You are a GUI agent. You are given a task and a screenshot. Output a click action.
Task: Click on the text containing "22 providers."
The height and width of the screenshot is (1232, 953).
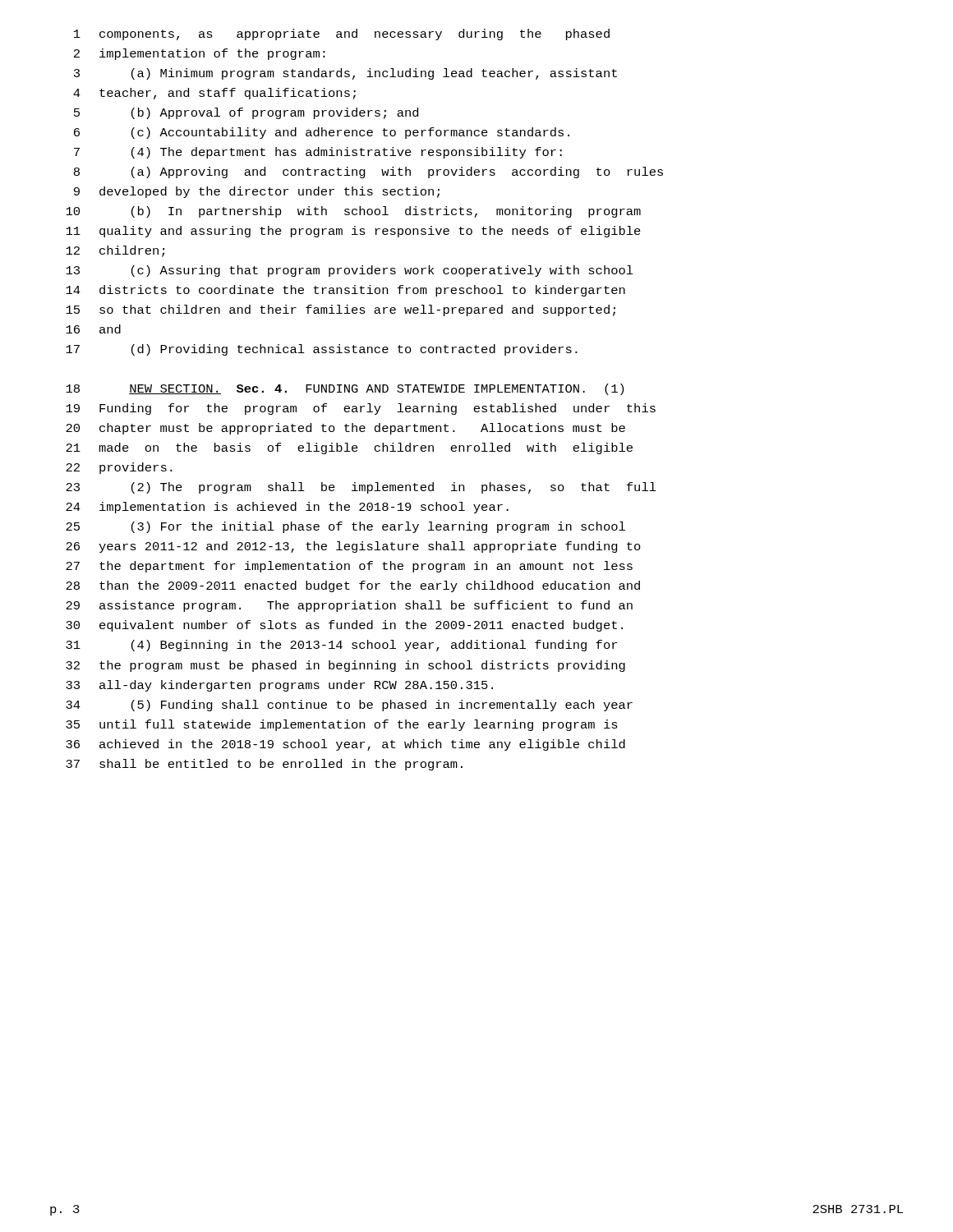tap(119, 468)
